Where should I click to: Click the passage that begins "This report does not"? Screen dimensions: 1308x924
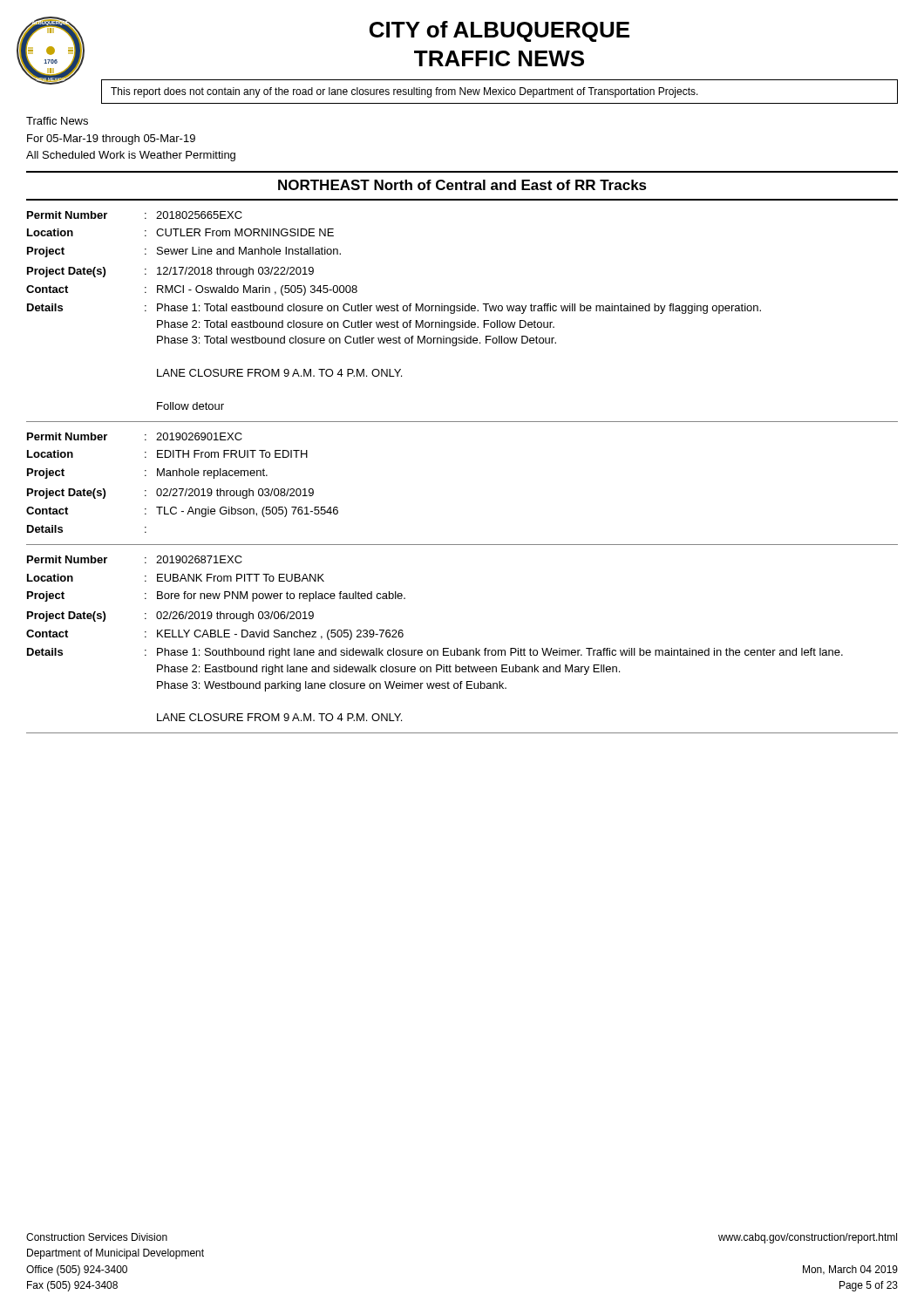pos(405,92)
